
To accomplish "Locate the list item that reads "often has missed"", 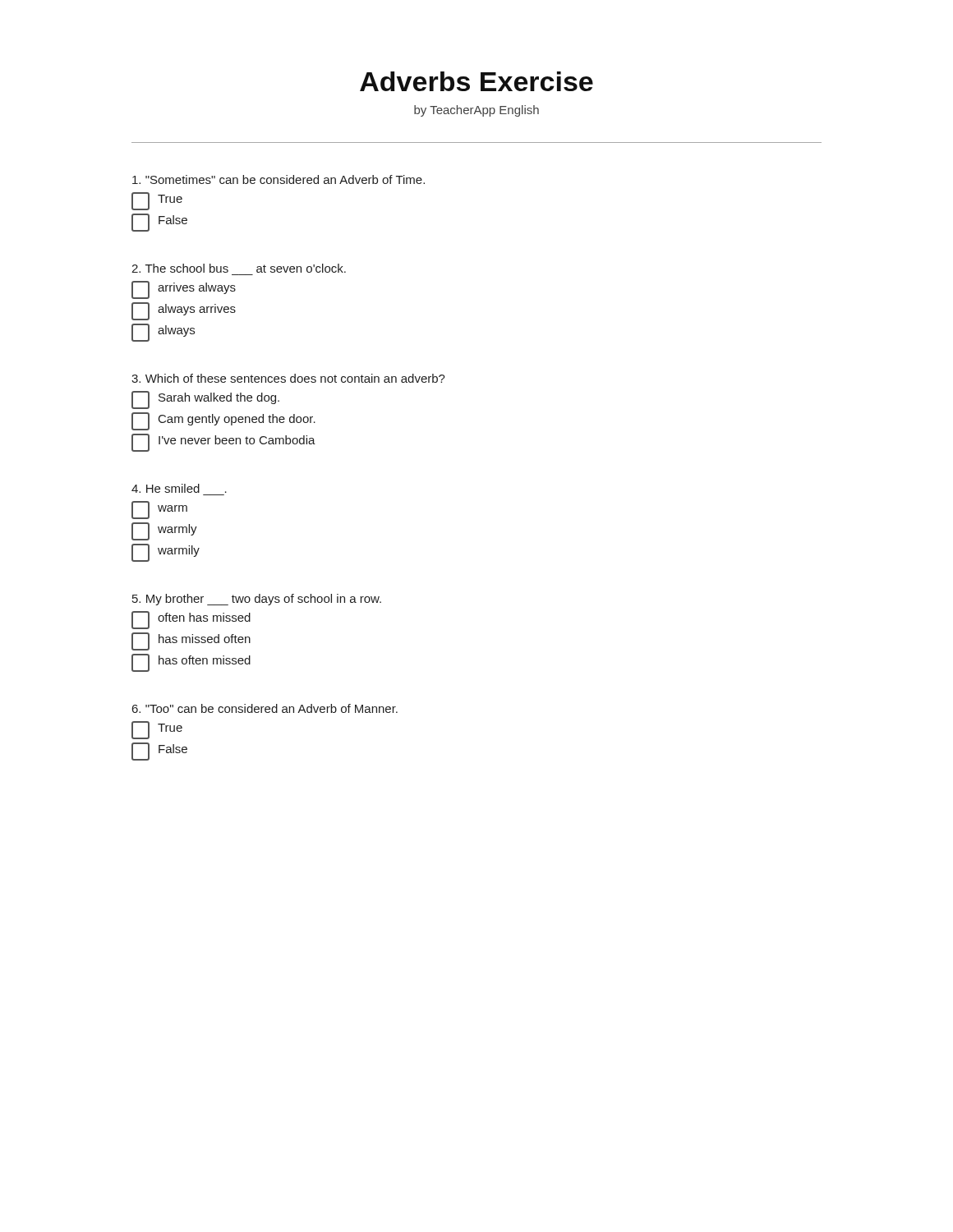I will click(191, 620).
